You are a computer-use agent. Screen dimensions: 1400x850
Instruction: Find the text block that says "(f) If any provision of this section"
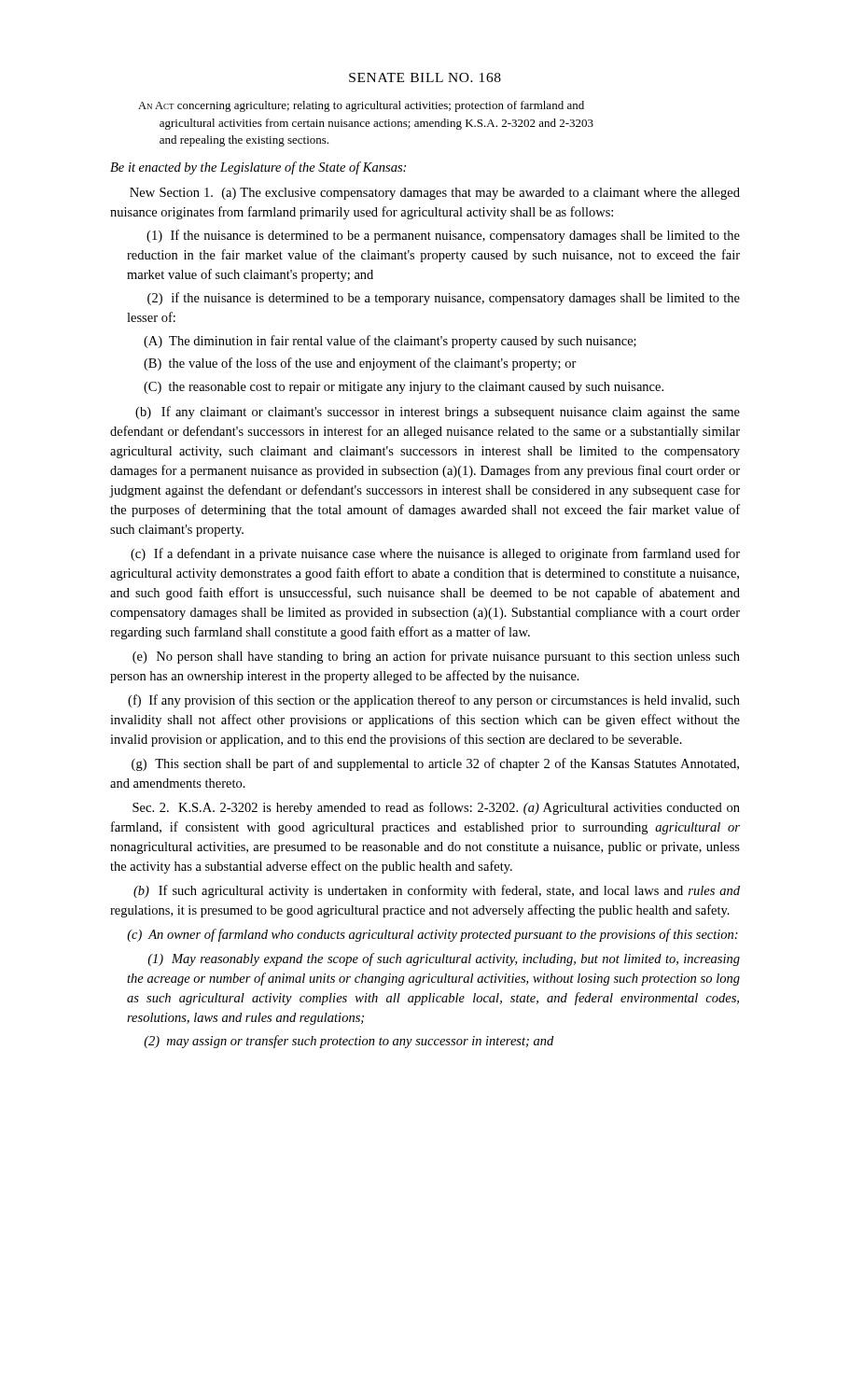pyautogui.click(x=425, y=719)
